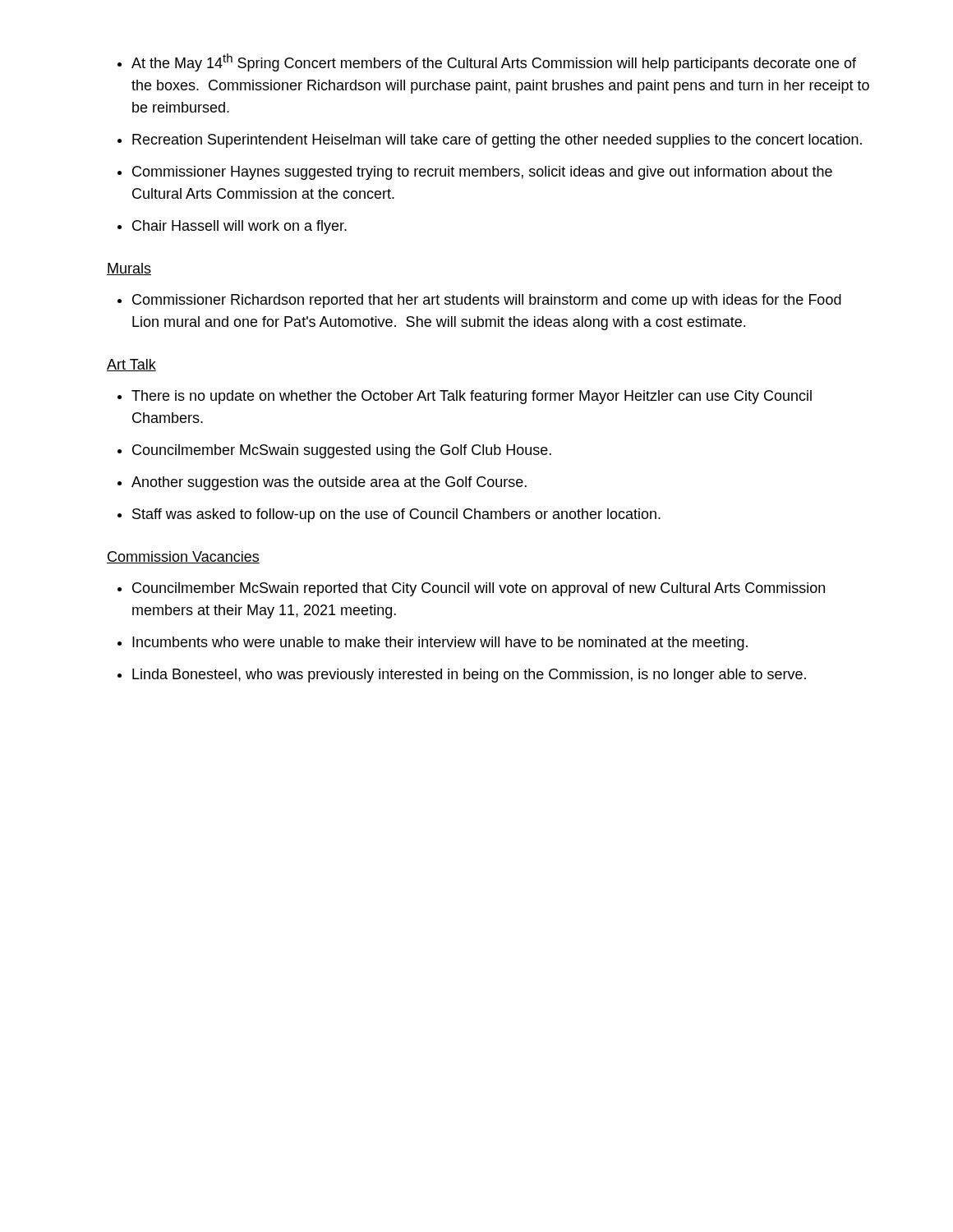Select the list item containing "Commissioner Richardson reported"
This screenshot has width=953, height=1232.
pyautogui.click(x=487, y=311)
